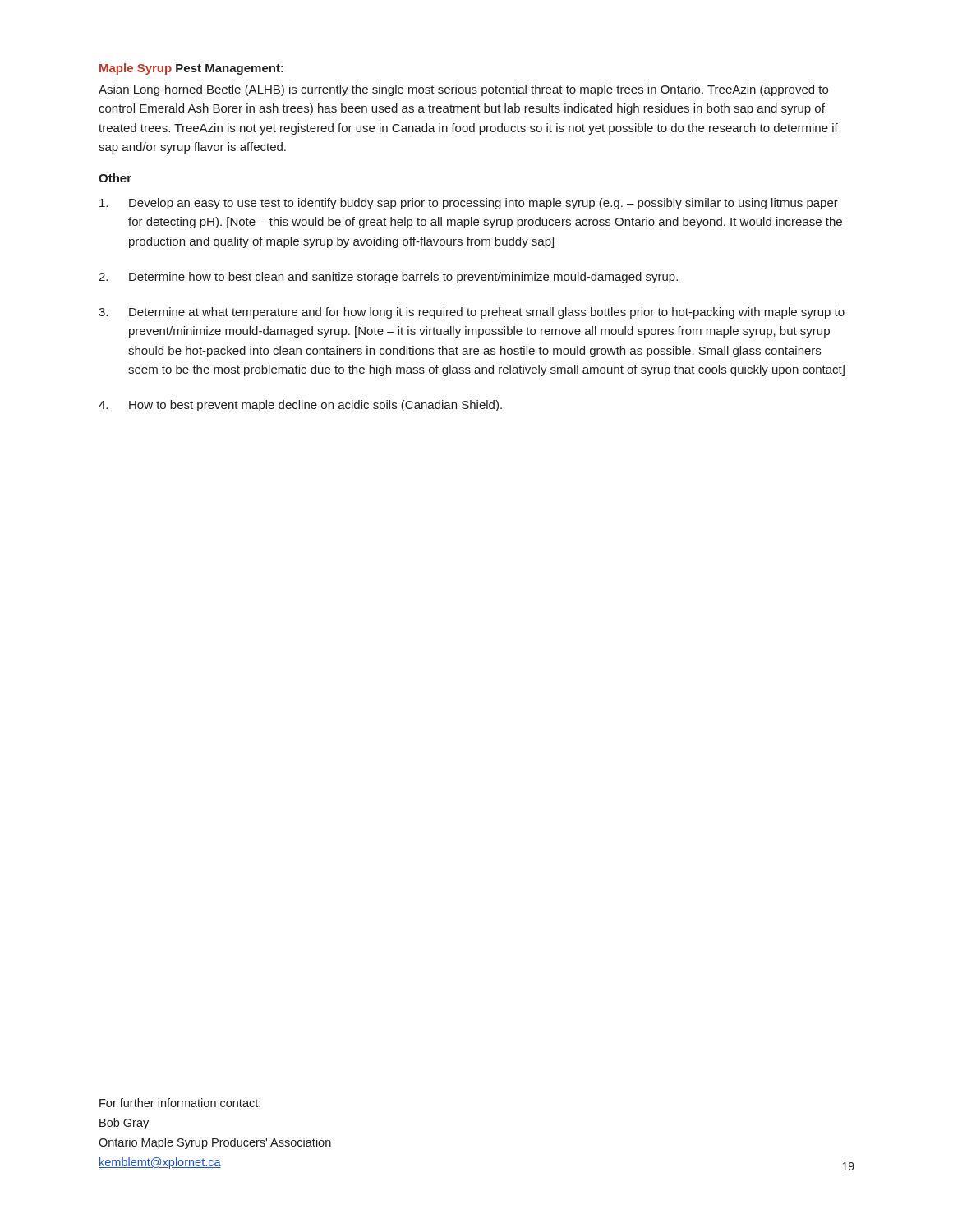Image resolution: width=953 pixels, height=1232 pixels.
Task: Click on the list item that says "2. Determine how to"
Action: point(476,276)
